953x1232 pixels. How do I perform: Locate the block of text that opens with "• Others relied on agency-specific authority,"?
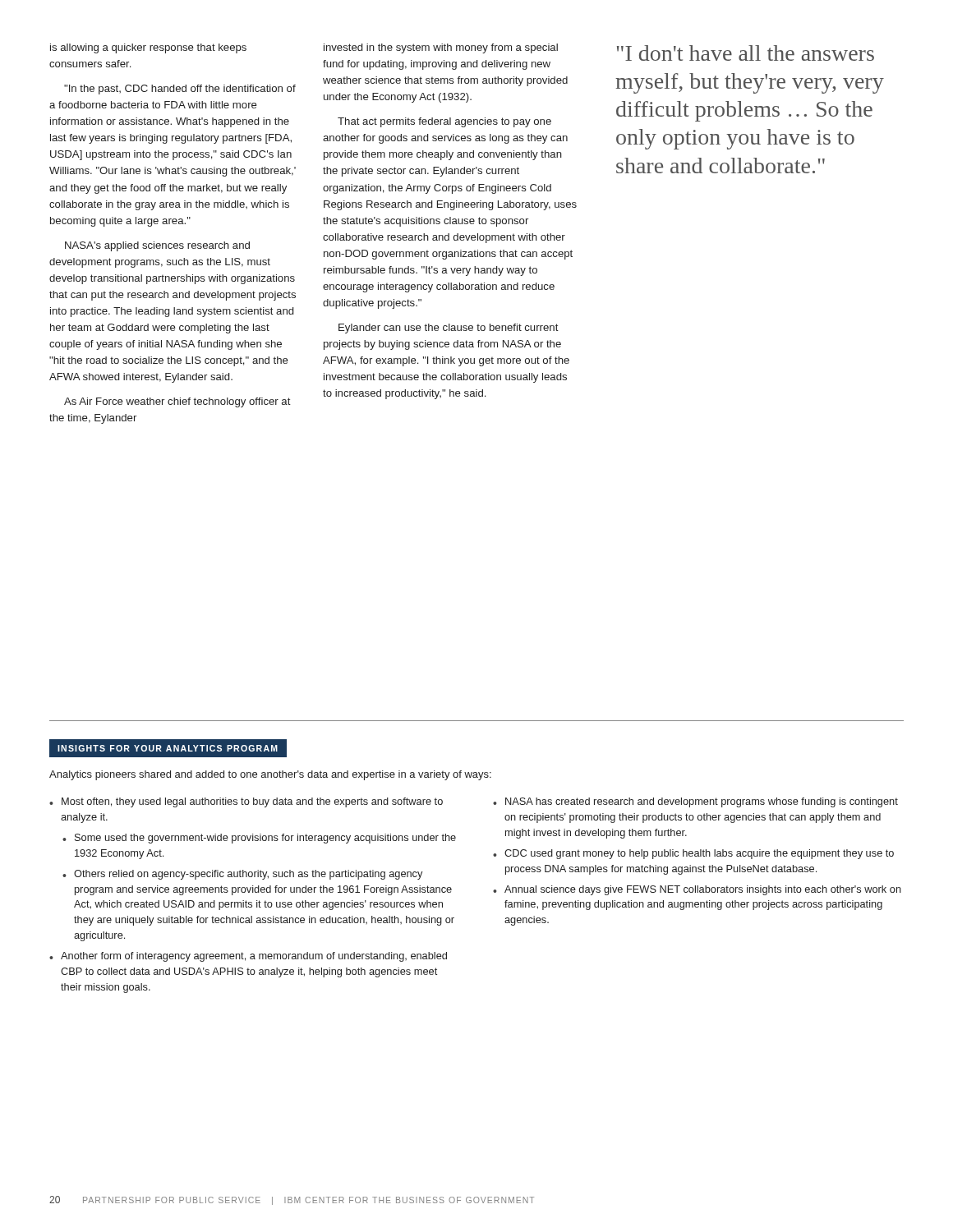[261, 905]
